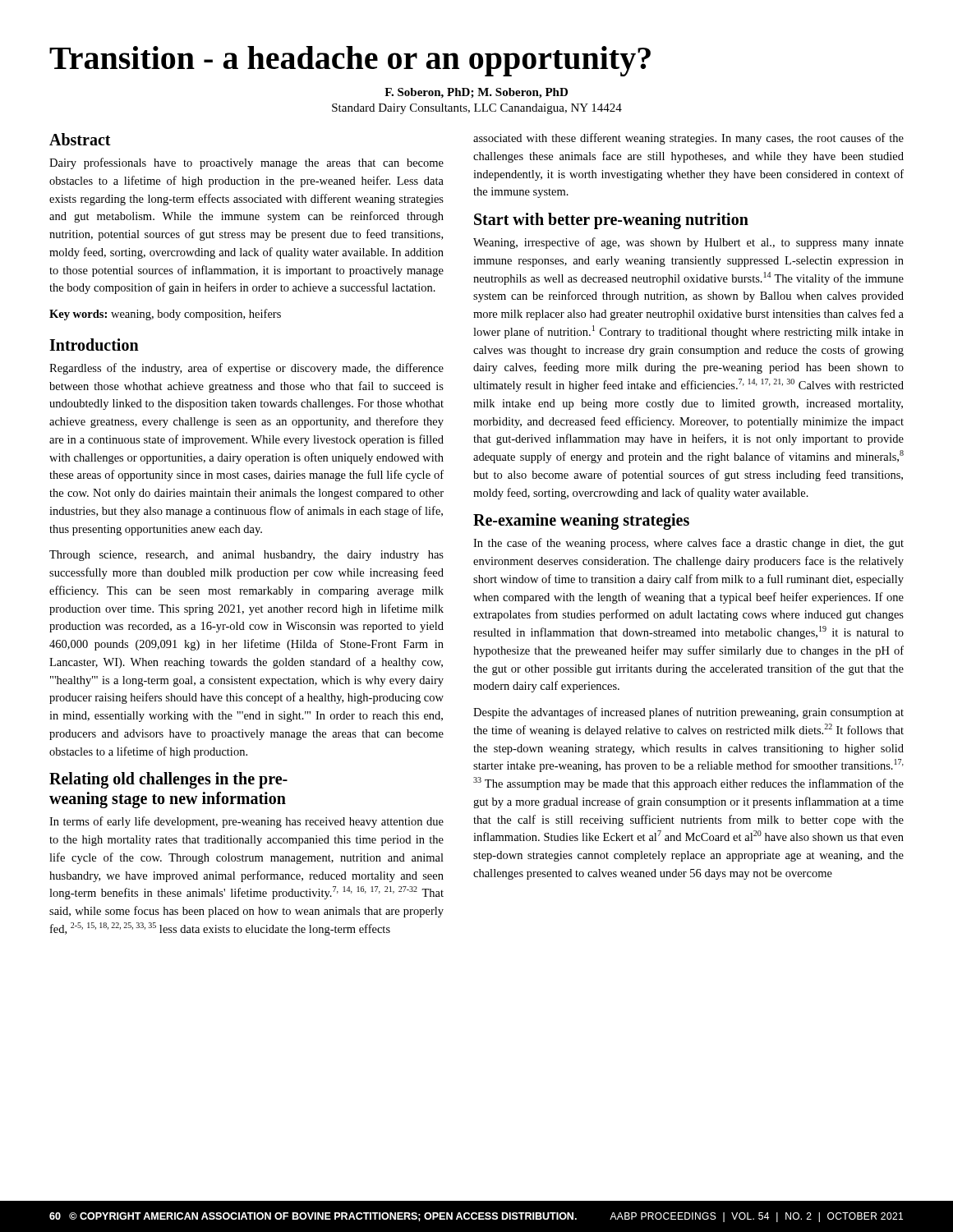Find the passage starting "F. Soberon, PhD; M. Soberon,"
Viewport: 953px width, 1232px height.
[x=476, y=100]
